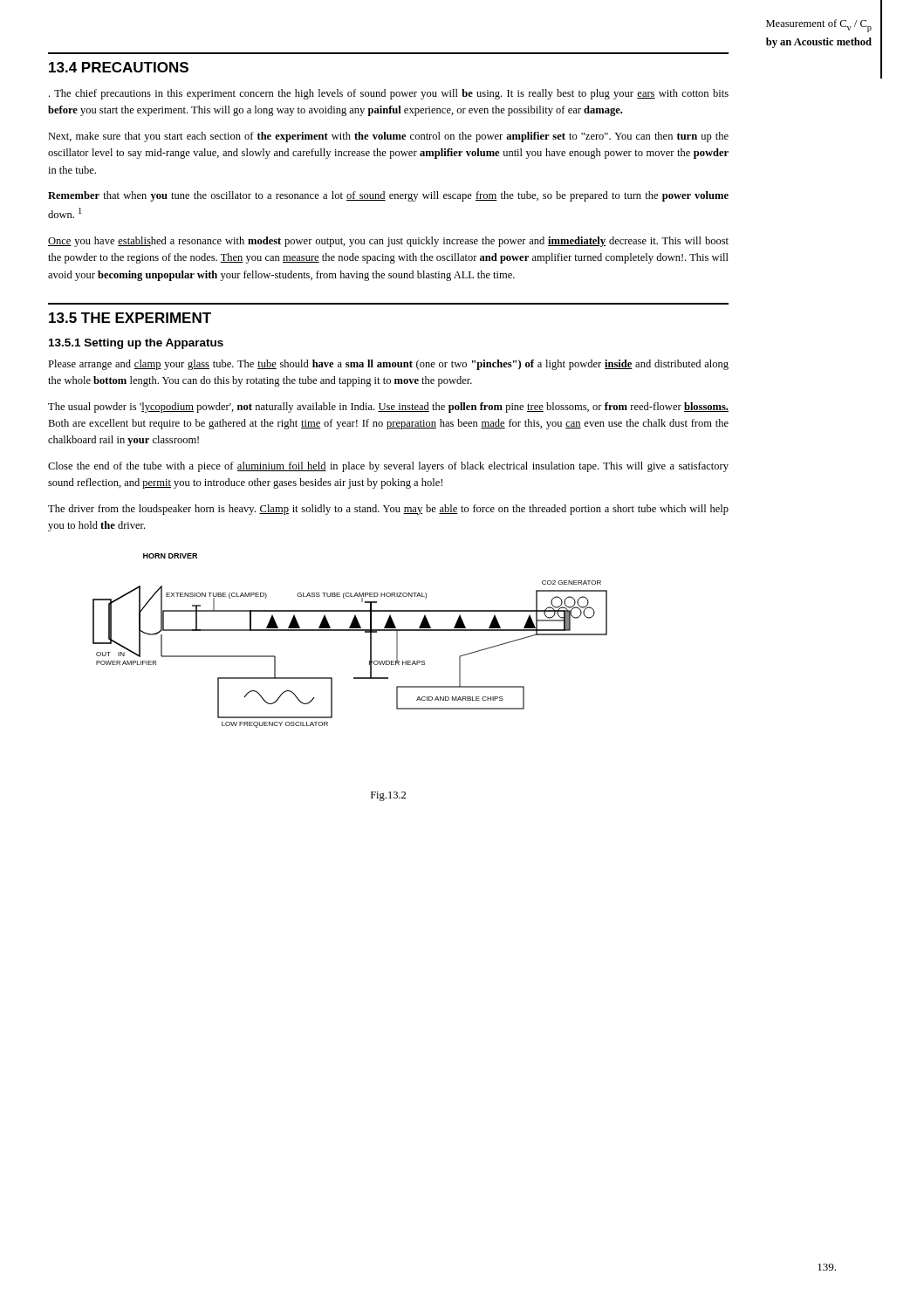Point to the passage starting "13.4 PRECAUTIONS"
924x1309 pixels.
118,68
